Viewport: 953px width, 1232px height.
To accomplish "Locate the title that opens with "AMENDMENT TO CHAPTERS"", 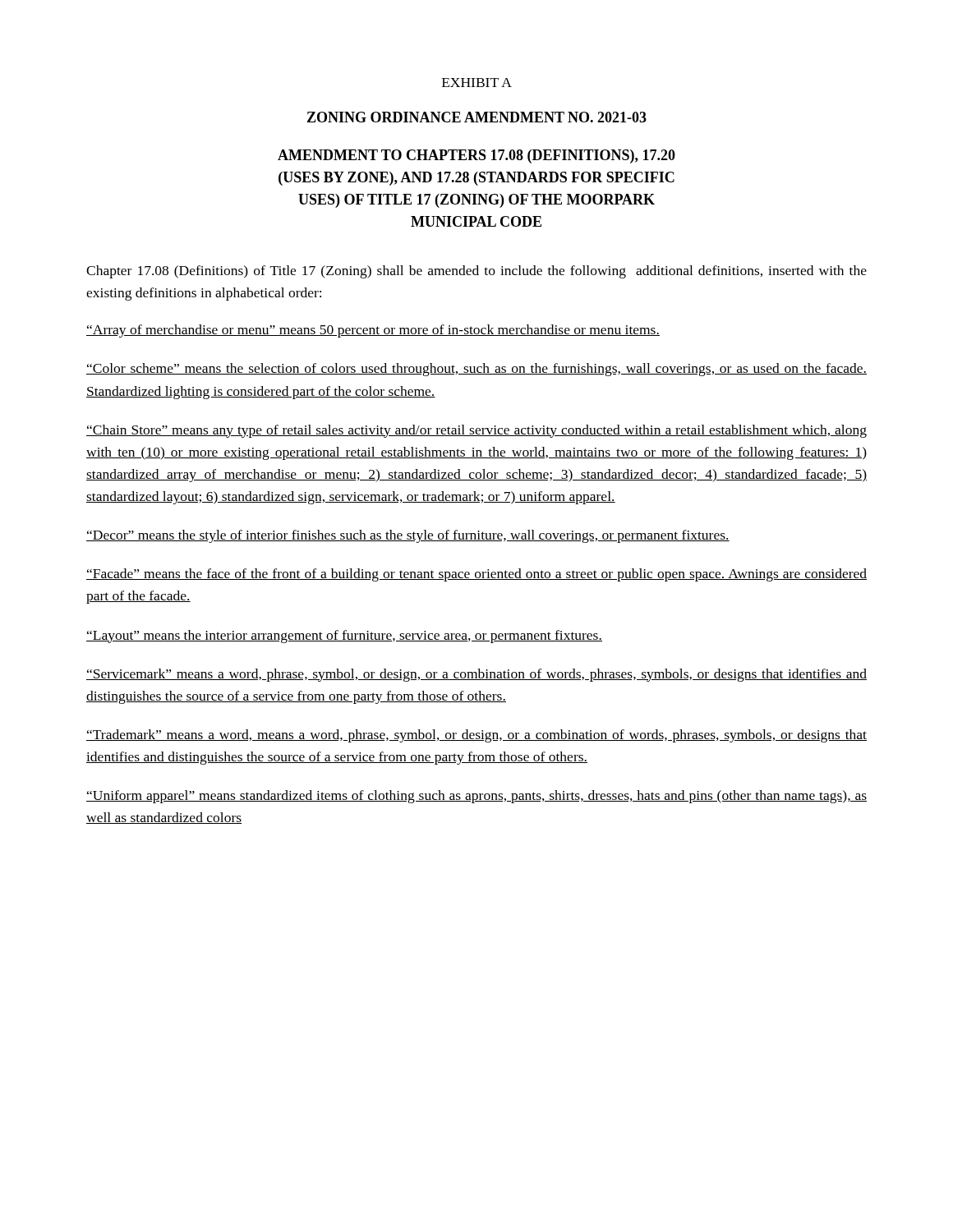I will [476, 188].
